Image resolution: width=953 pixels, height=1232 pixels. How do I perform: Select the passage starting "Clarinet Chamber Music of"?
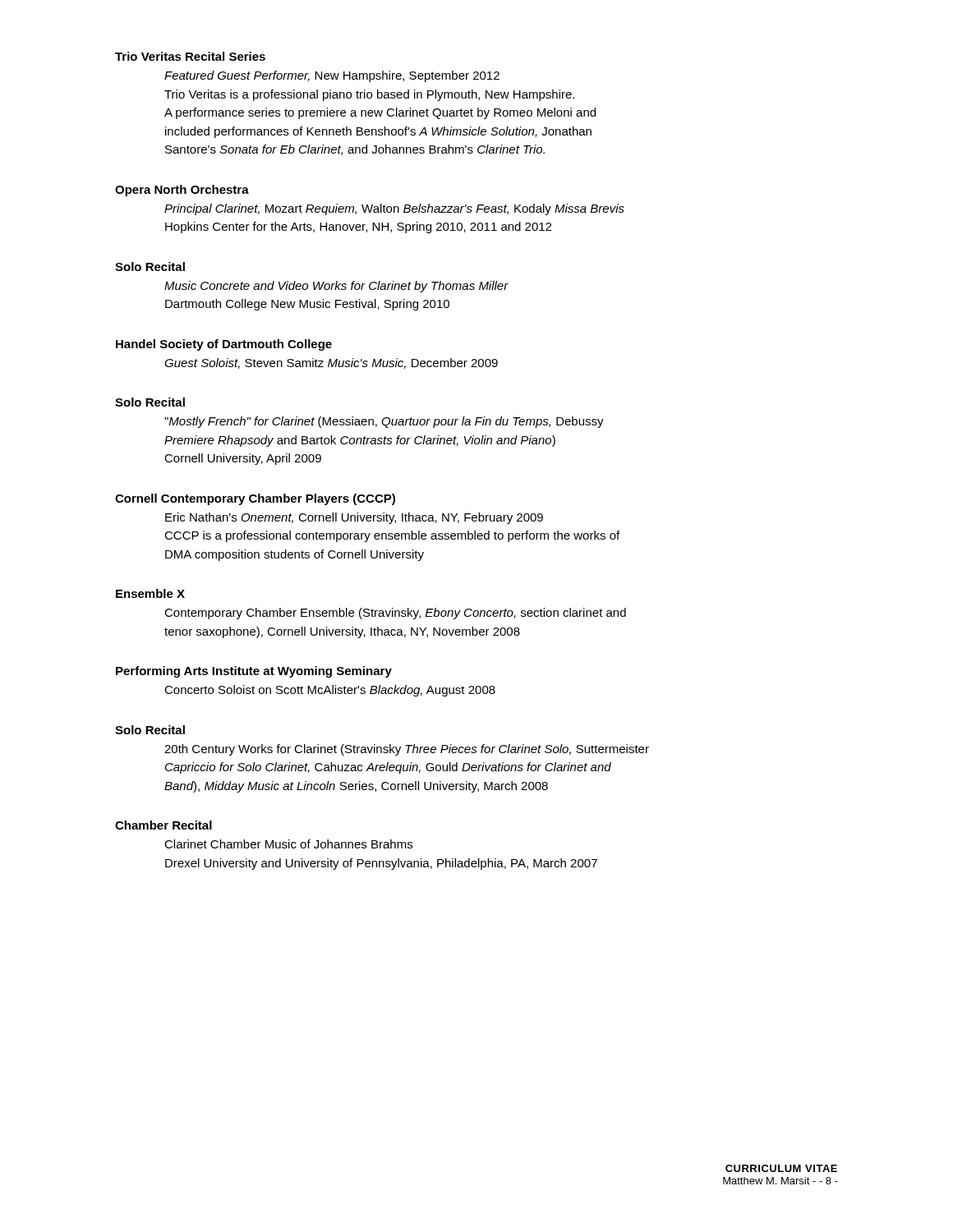[501, 854]
